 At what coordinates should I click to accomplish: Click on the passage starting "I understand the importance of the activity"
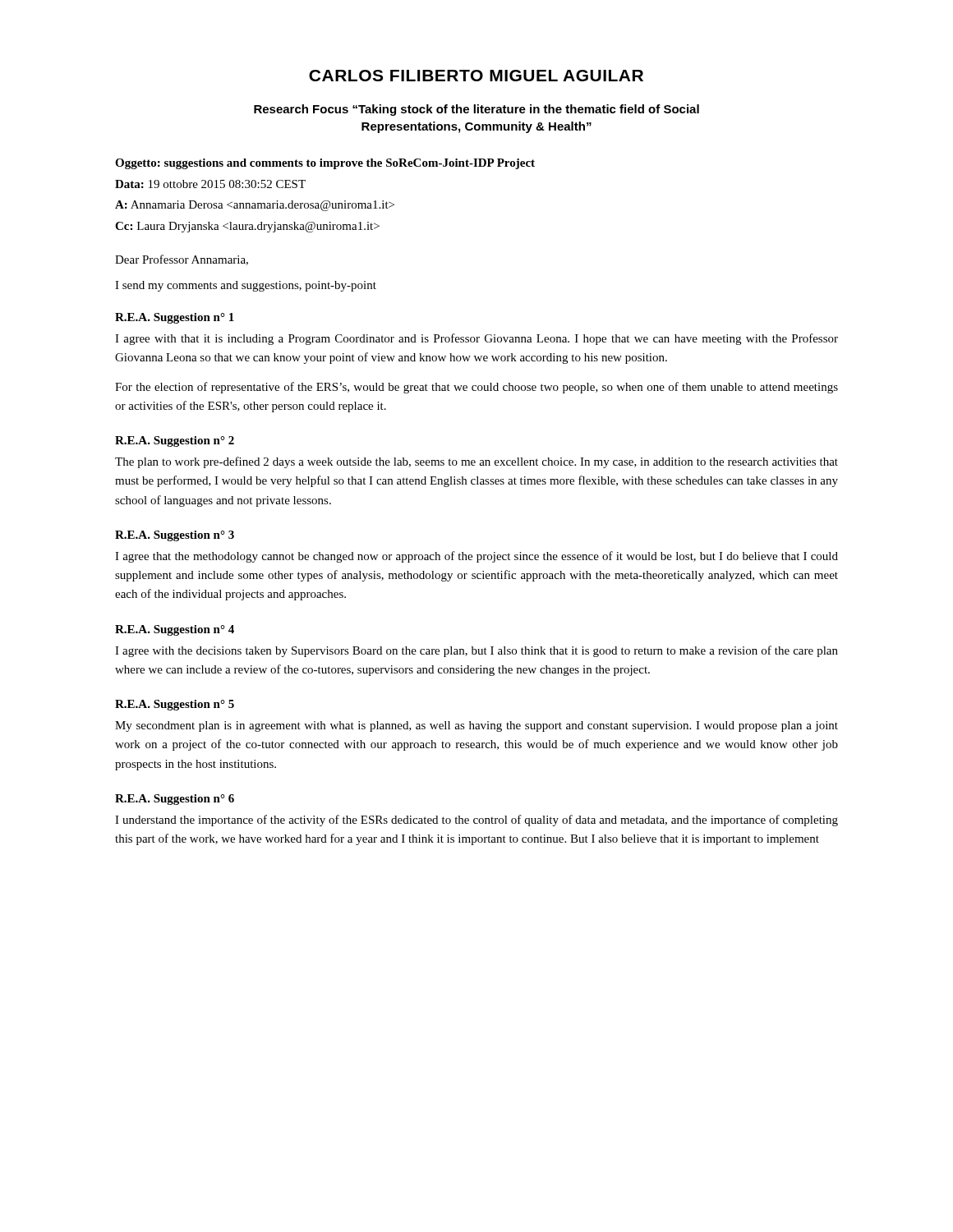476,829
